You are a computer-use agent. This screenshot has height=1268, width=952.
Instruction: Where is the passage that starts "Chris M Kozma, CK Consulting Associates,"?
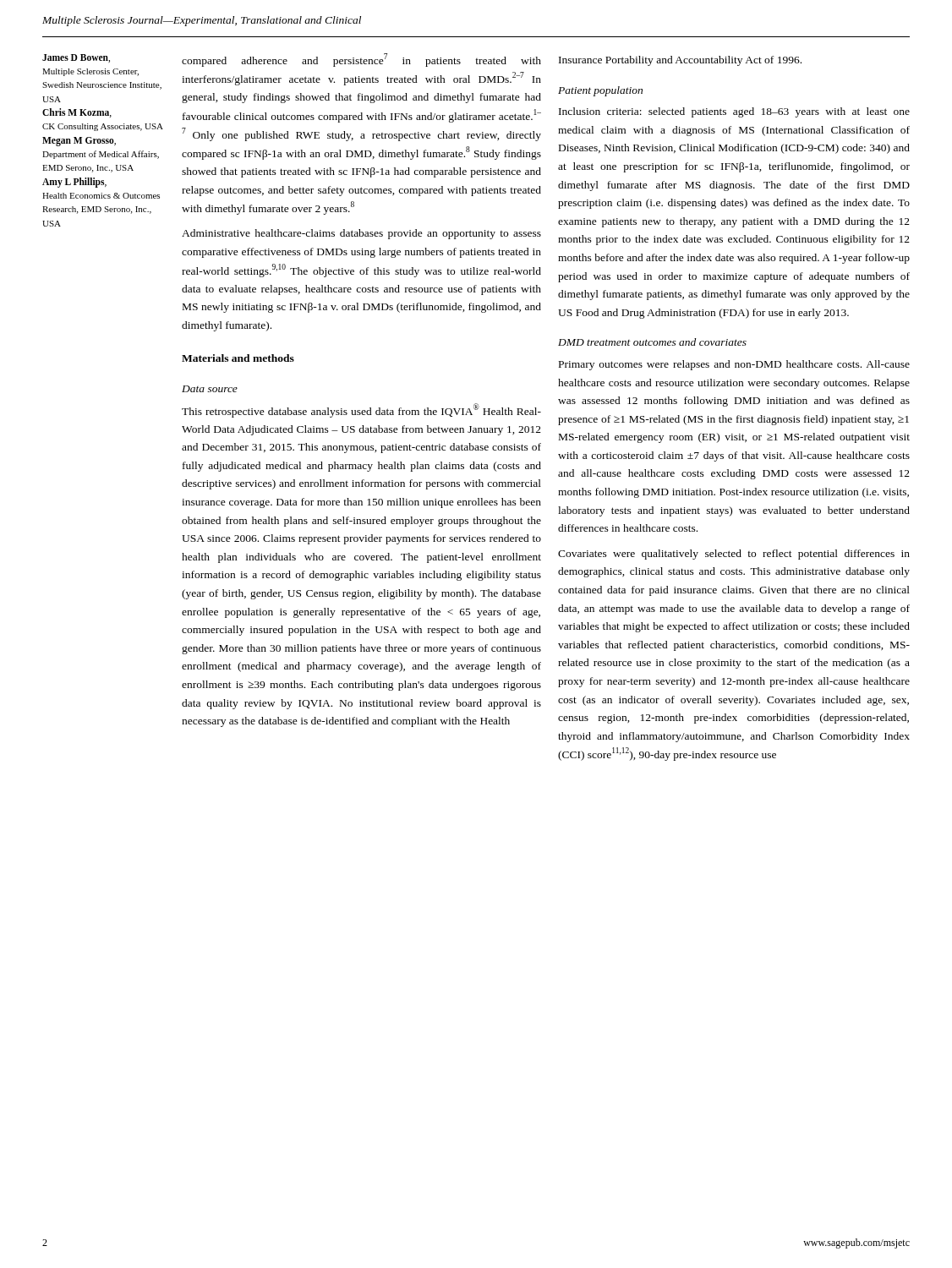click(x=103, y=119)
